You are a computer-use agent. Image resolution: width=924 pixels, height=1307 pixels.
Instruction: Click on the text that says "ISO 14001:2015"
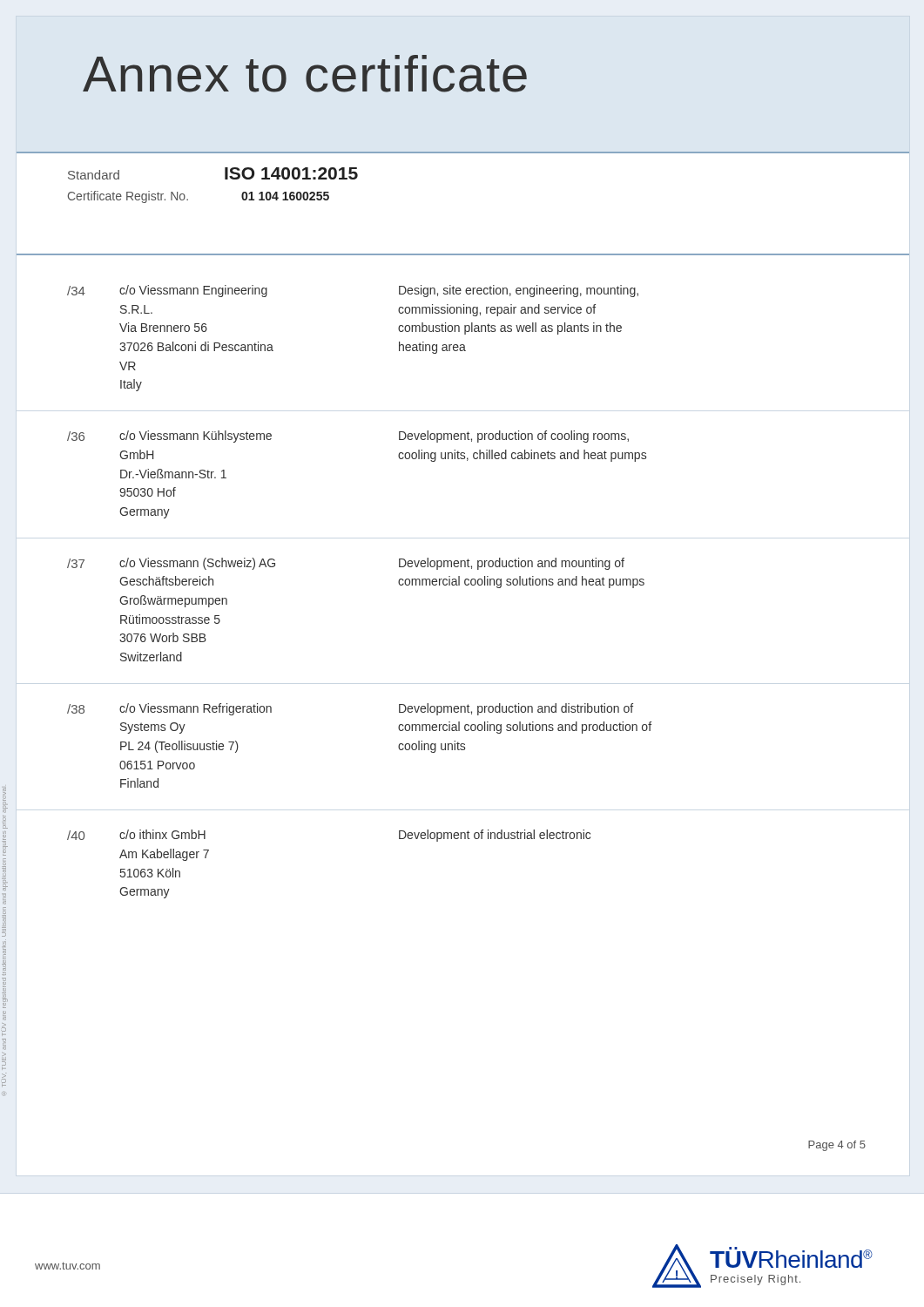point(291,173)
